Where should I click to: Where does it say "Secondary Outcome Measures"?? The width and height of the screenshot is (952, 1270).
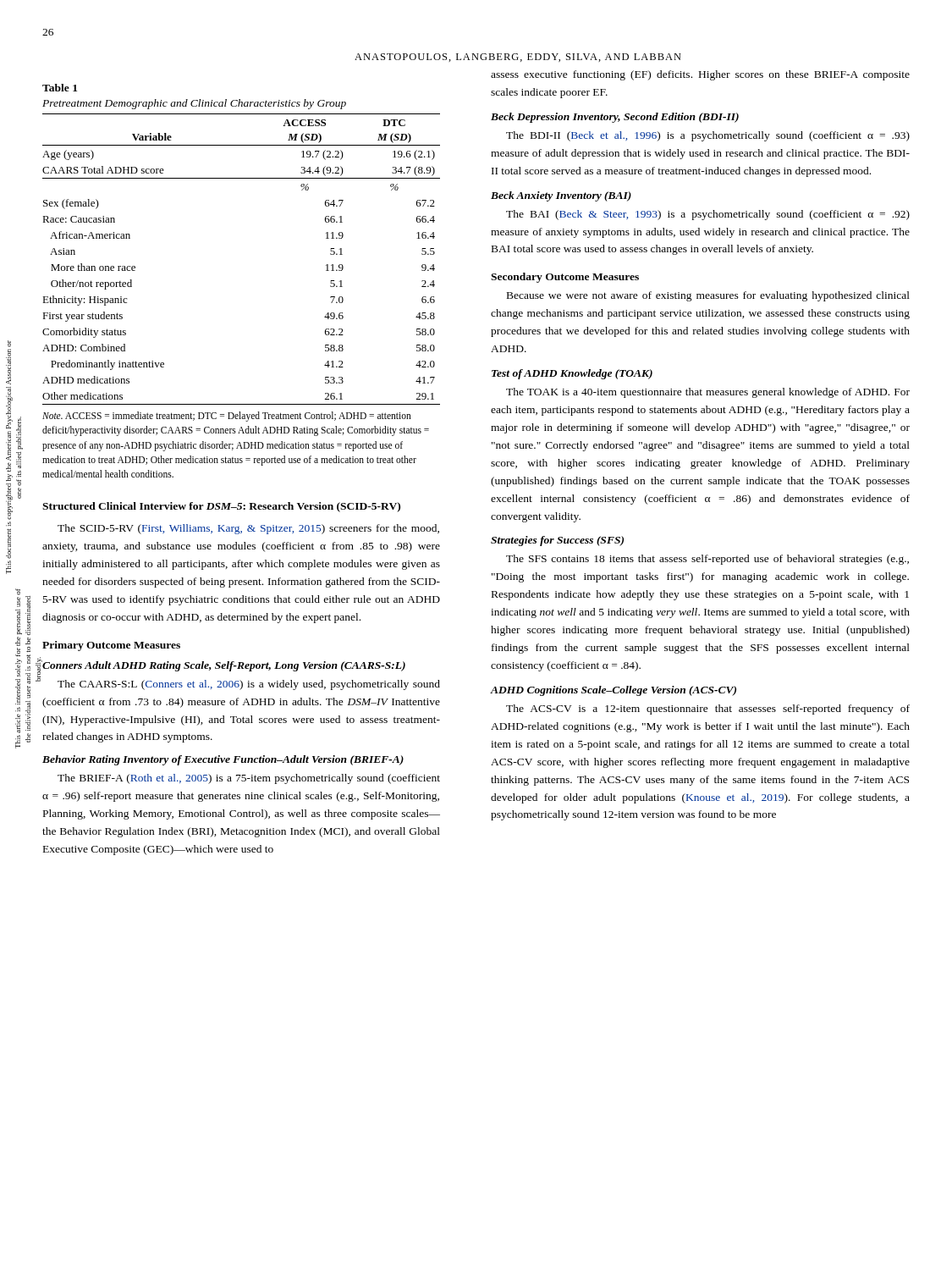click(x=565, y=277)
